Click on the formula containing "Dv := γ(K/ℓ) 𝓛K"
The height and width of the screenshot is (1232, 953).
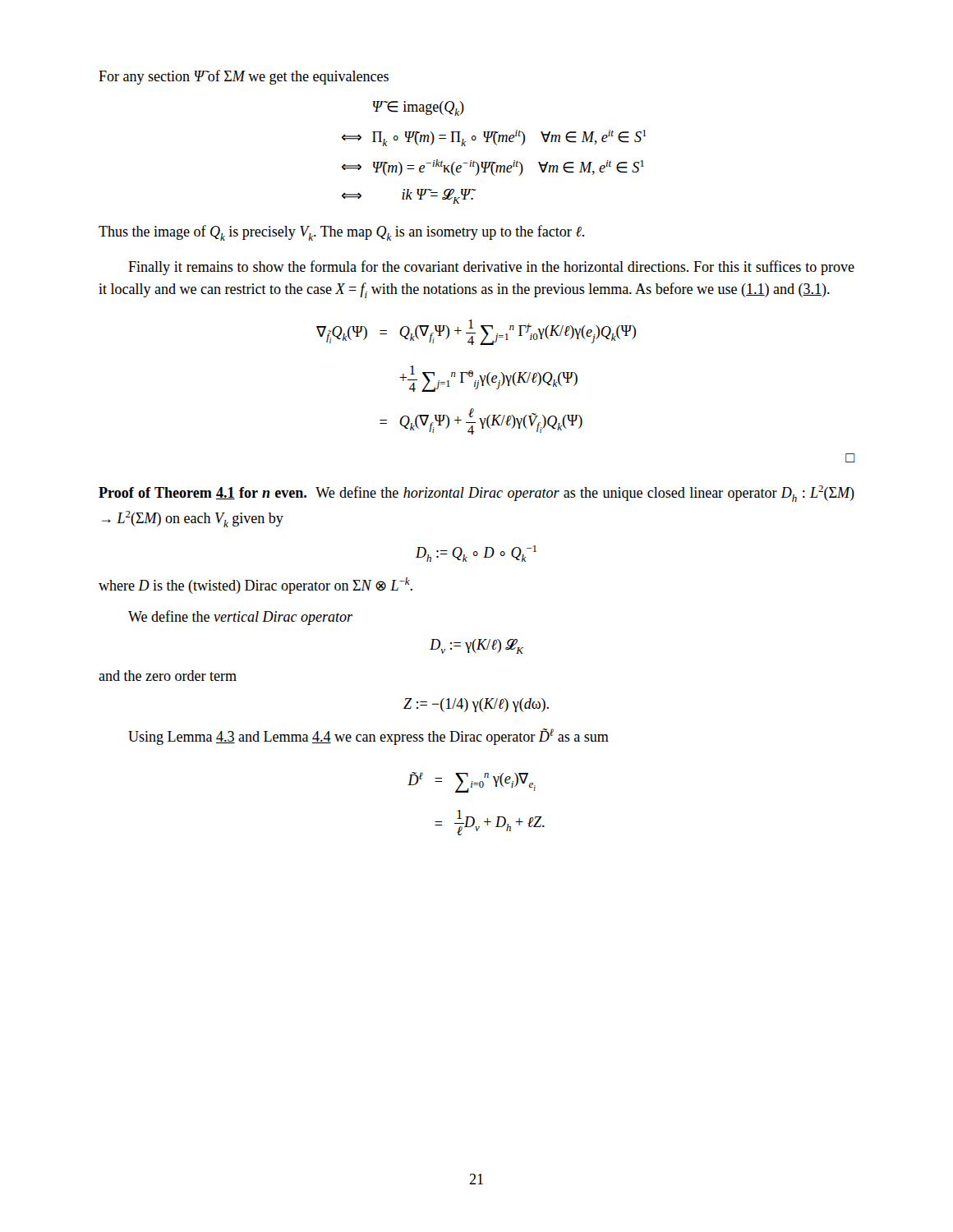coord(476,646)
